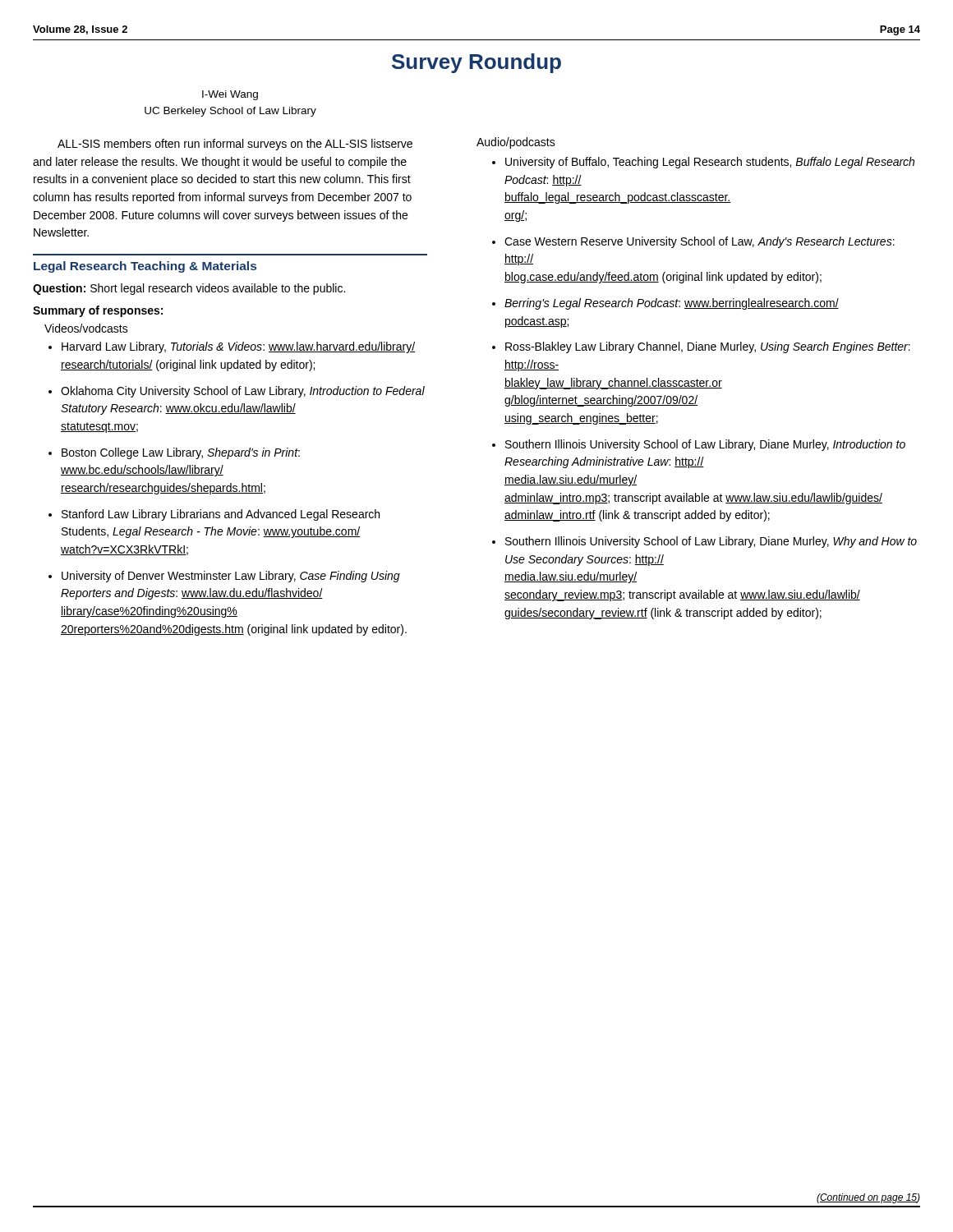Screen dimensions: 1232x953
Task: Locate the passage starting "Summary of responses:"
Action: click(x=98, y=311)
